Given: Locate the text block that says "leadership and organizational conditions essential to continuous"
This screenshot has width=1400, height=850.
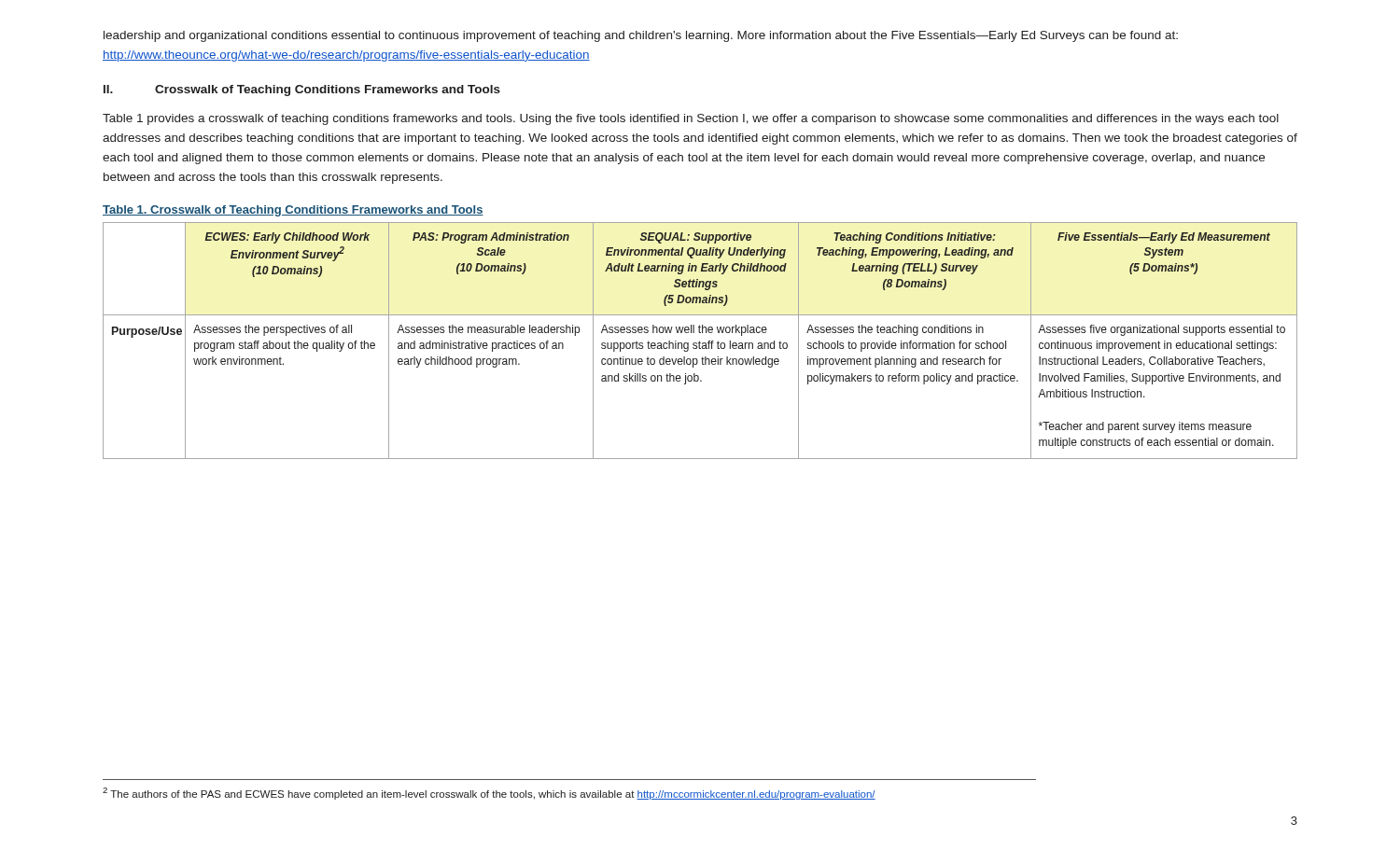Looking at the screenshot, I should click(641, 45).
